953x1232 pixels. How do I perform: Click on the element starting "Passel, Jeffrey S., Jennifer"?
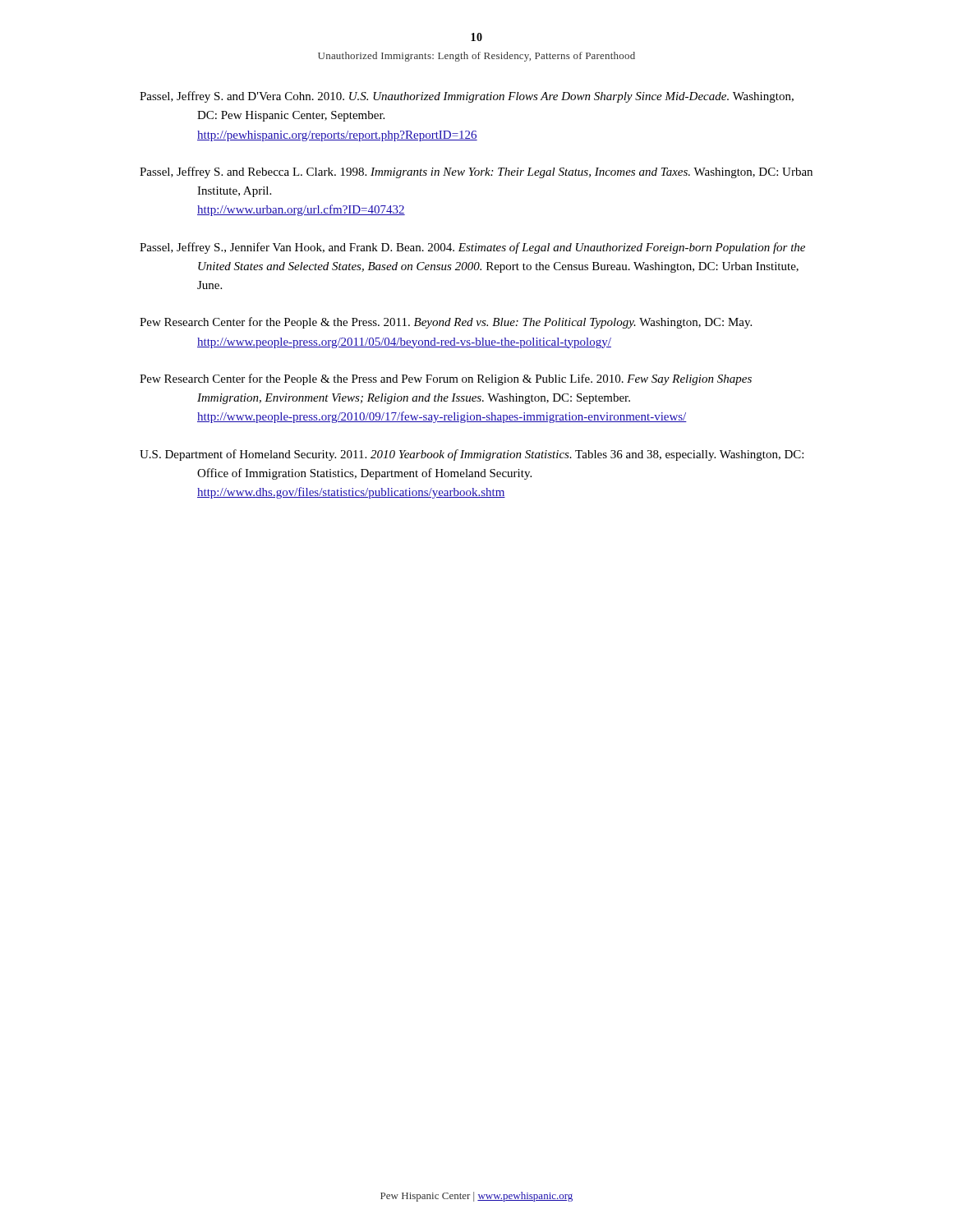tap(476, 266)
